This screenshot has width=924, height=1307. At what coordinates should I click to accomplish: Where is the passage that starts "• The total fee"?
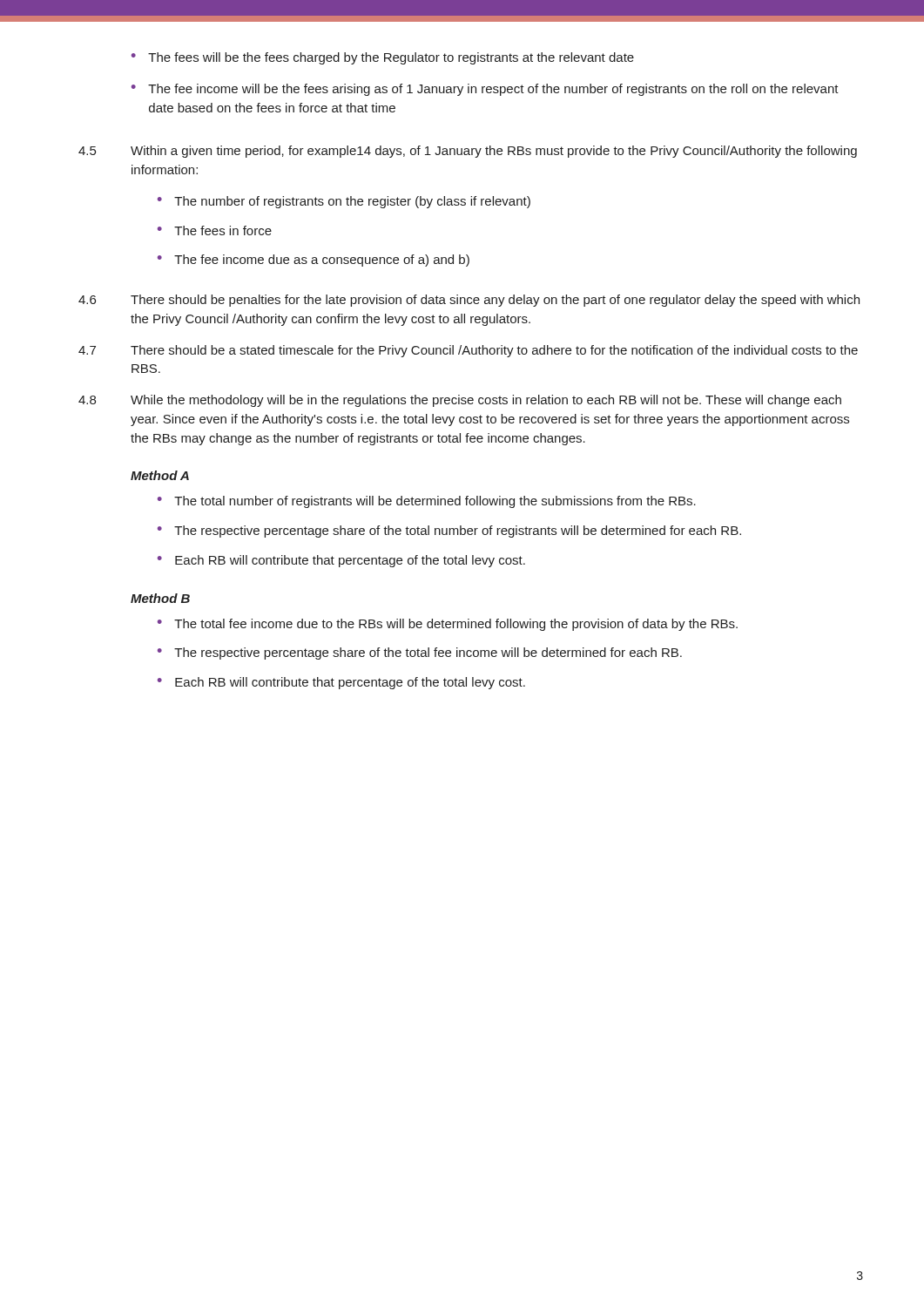coord(510,623)
